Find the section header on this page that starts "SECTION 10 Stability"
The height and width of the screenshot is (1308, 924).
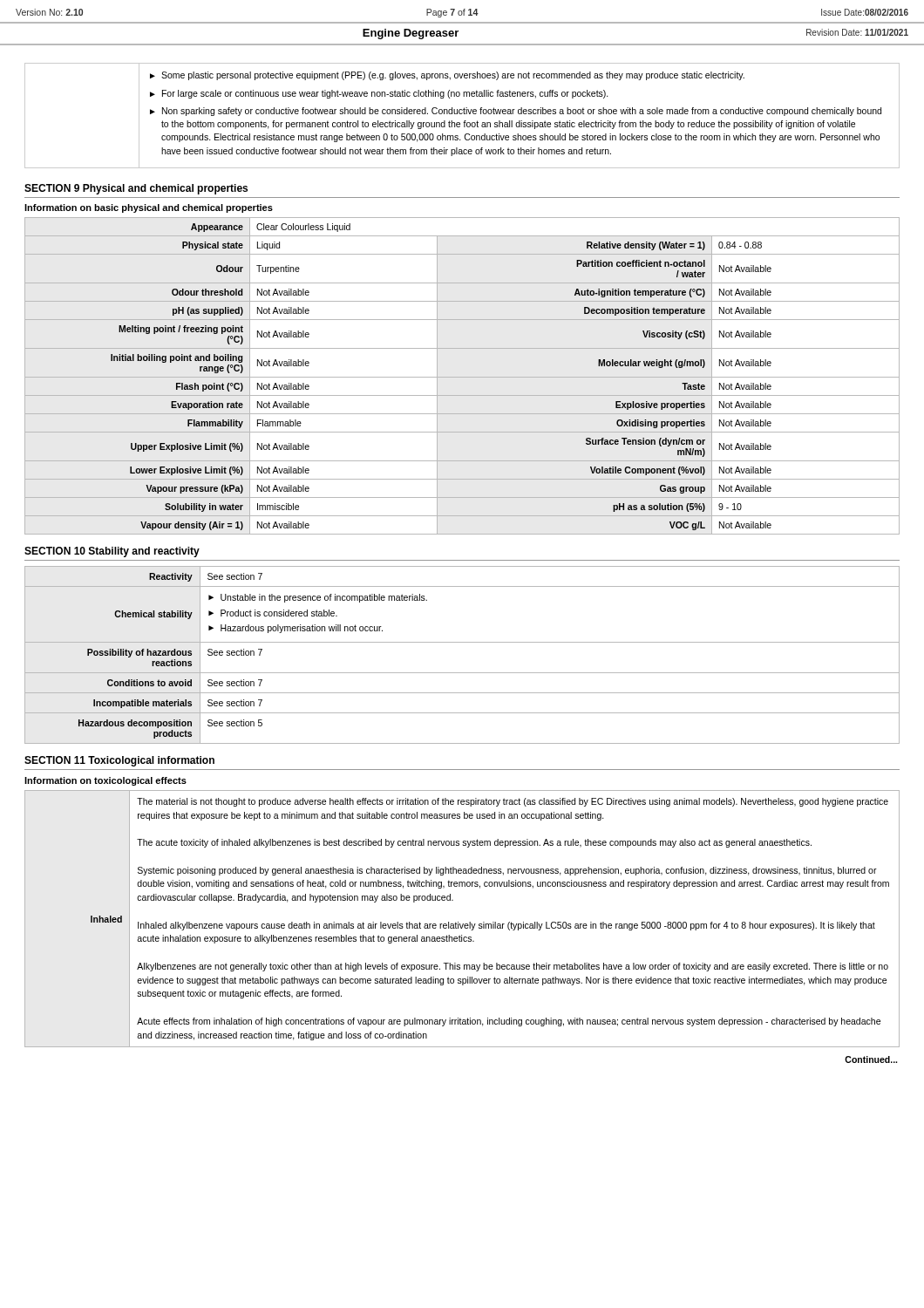112,551
